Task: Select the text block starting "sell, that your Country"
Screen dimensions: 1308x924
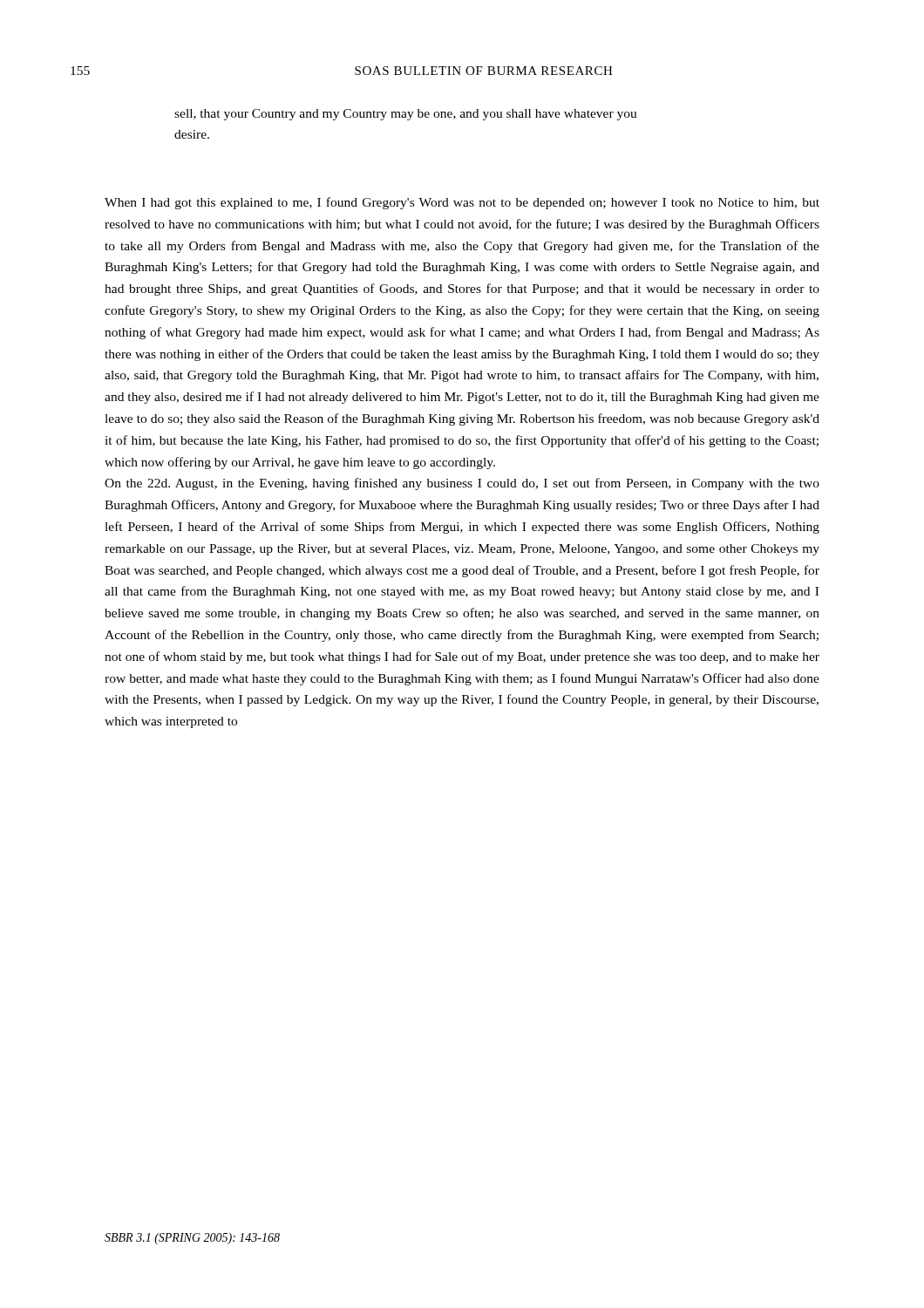Action: 406,123
